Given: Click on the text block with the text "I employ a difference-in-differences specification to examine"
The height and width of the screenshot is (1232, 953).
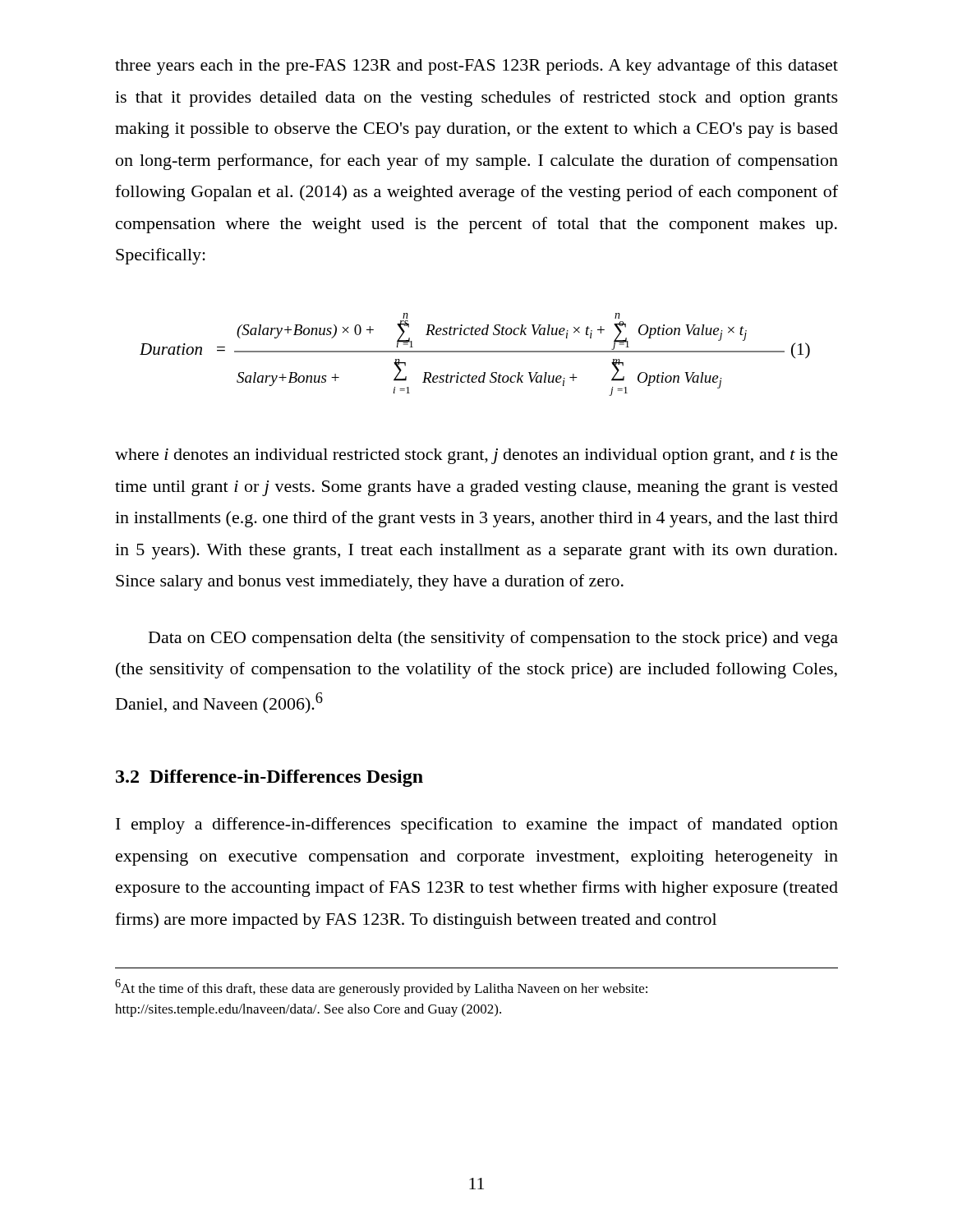Looking at the screenshot, I should tap(476, 871).
